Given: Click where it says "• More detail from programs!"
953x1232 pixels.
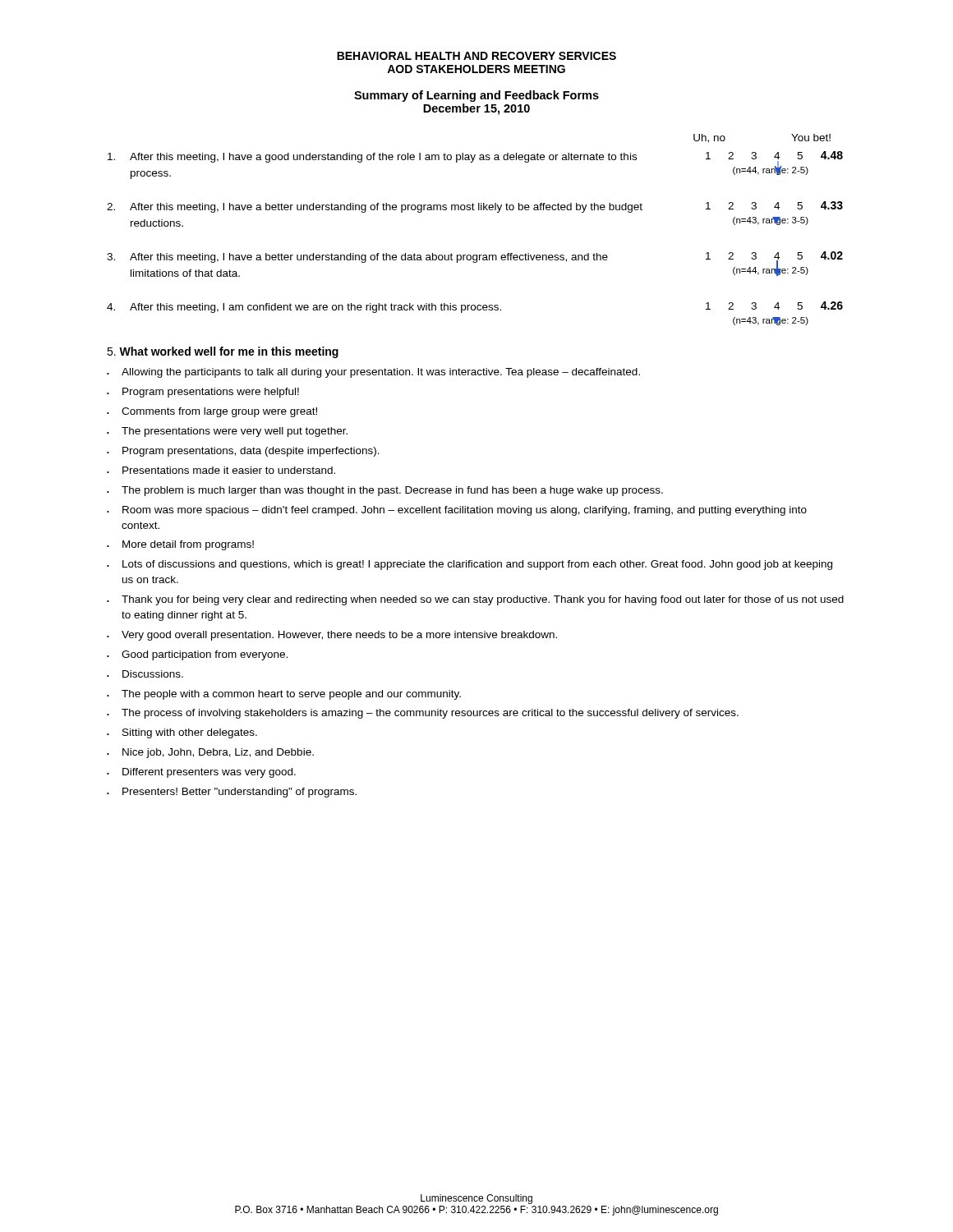Looking at the screenshot, I should pos(180,545).
